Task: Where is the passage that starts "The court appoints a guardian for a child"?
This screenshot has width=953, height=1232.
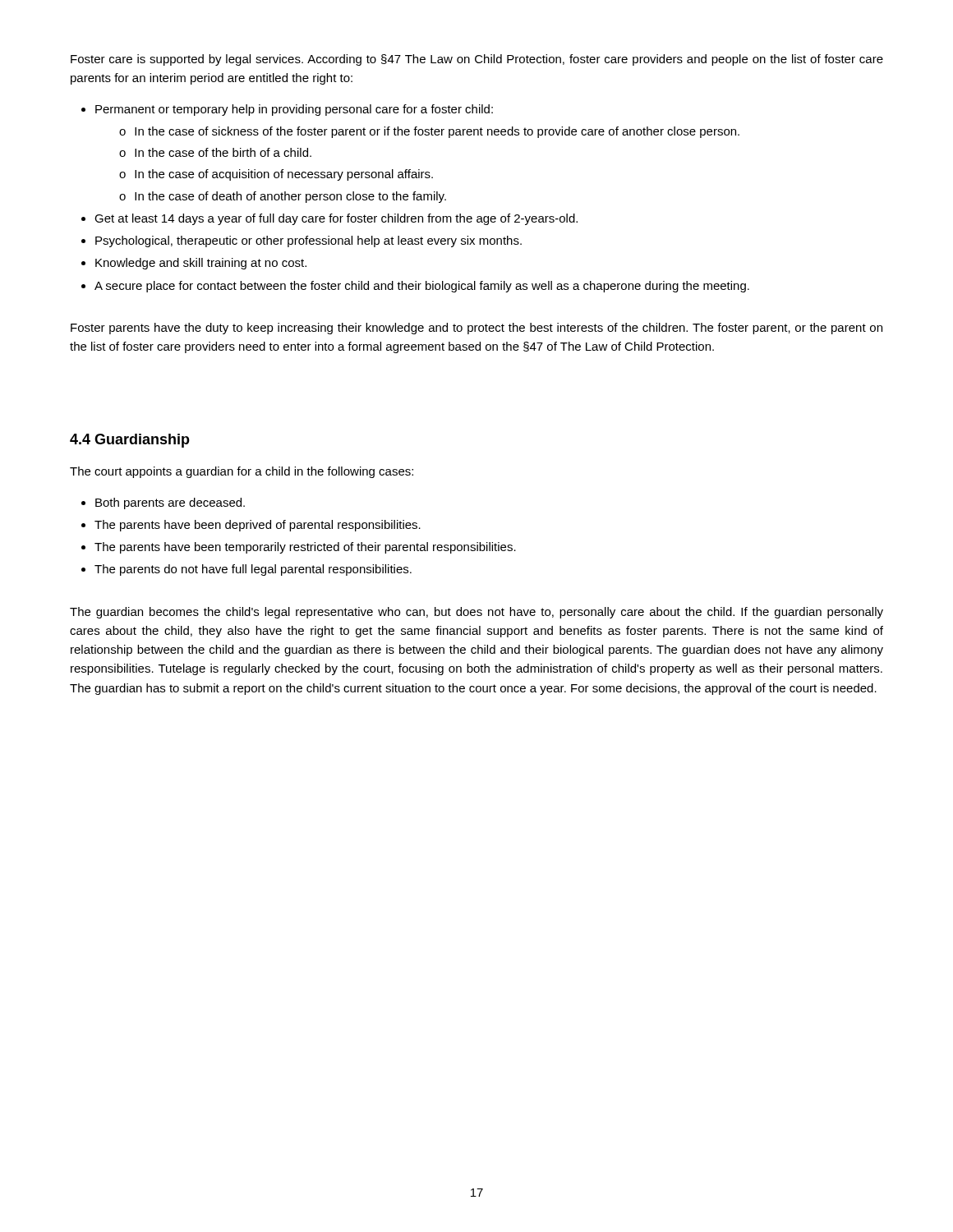Action: pos(242,471)
